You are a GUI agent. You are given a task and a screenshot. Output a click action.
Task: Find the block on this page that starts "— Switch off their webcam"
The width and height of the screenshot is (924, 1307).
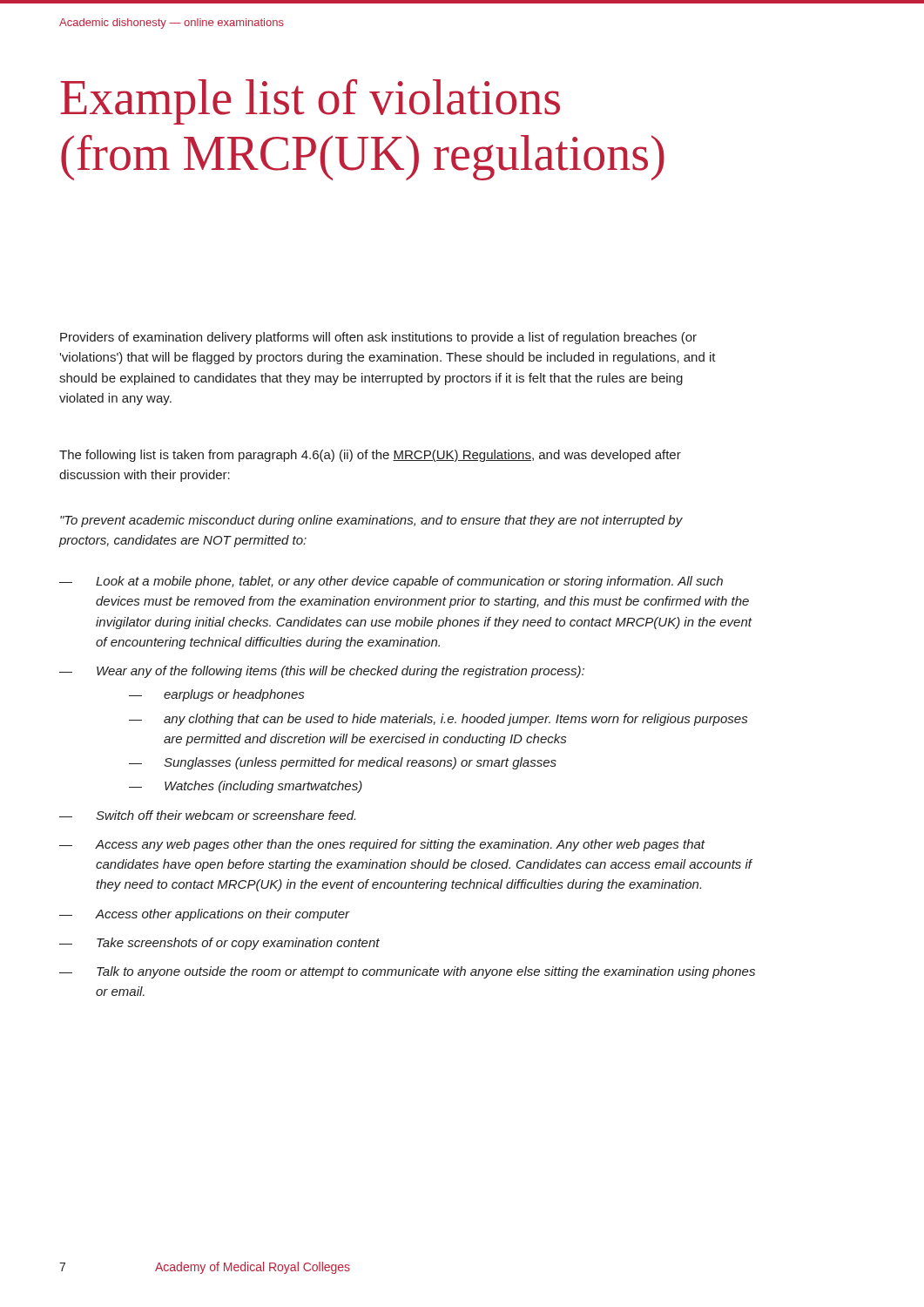[207, 815]
